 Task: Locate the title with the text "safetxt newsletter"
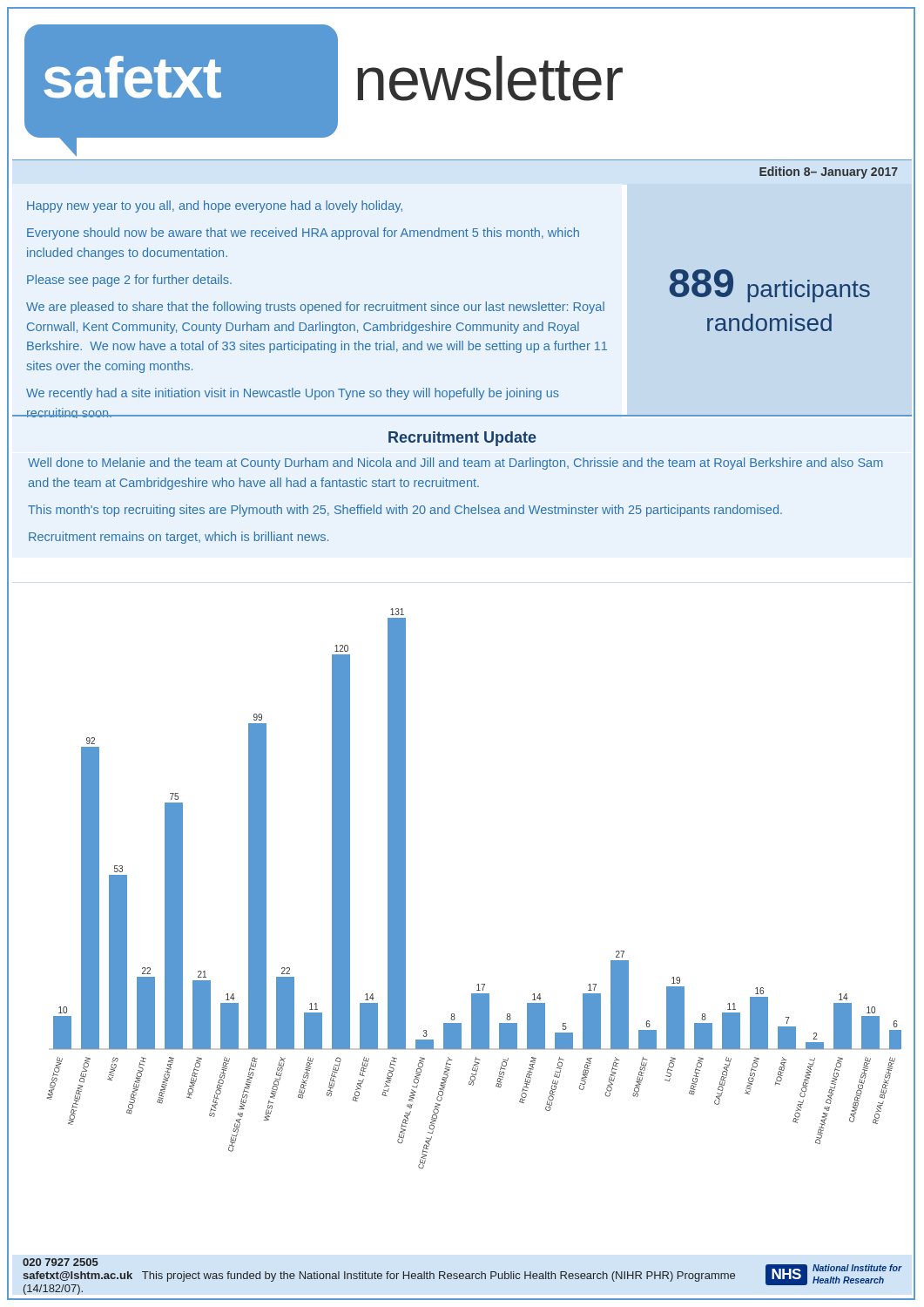tap(324, 81)
